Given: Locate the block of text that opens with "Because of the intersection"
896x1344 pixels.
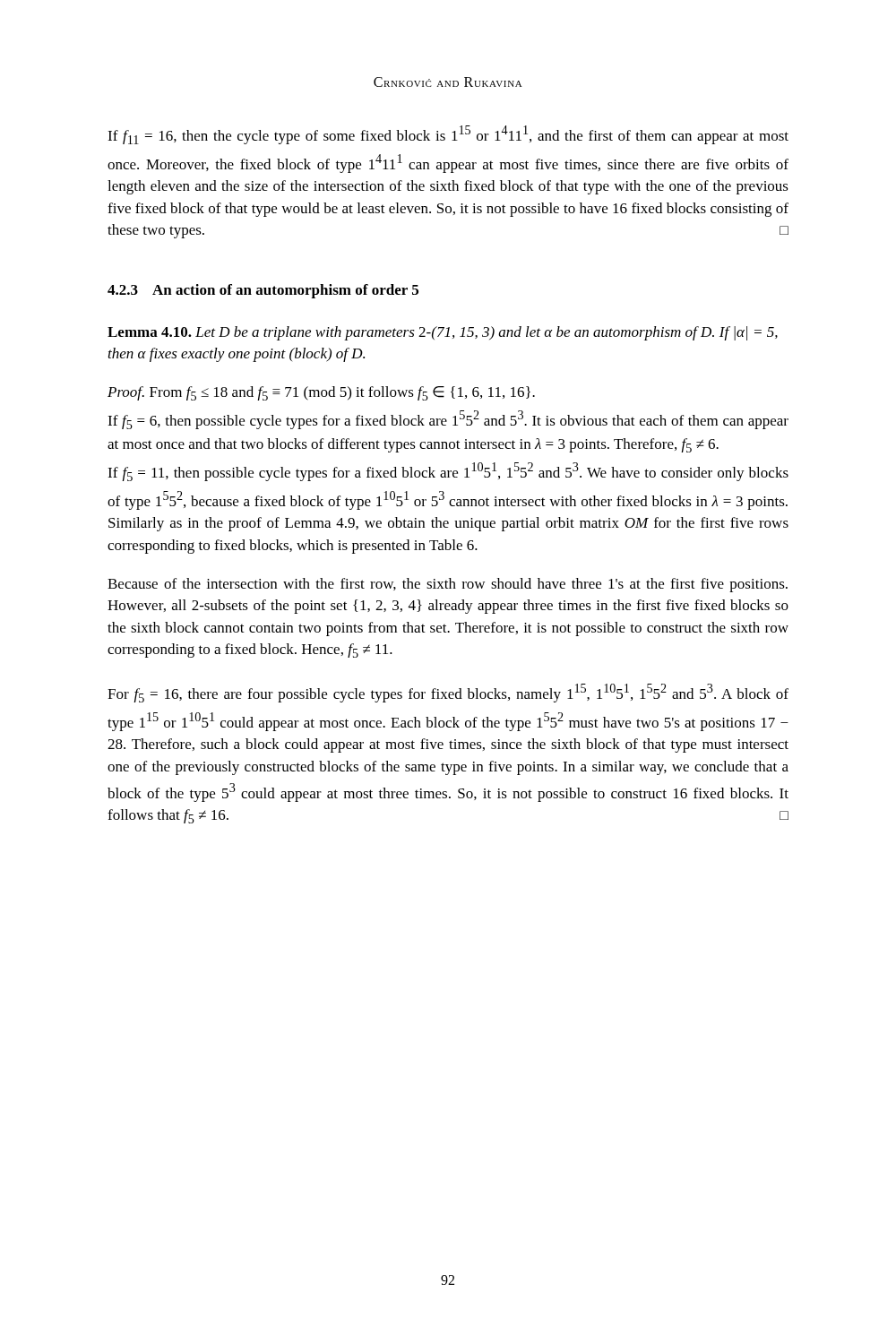Looking at the screenshot, I should point(448,618).
